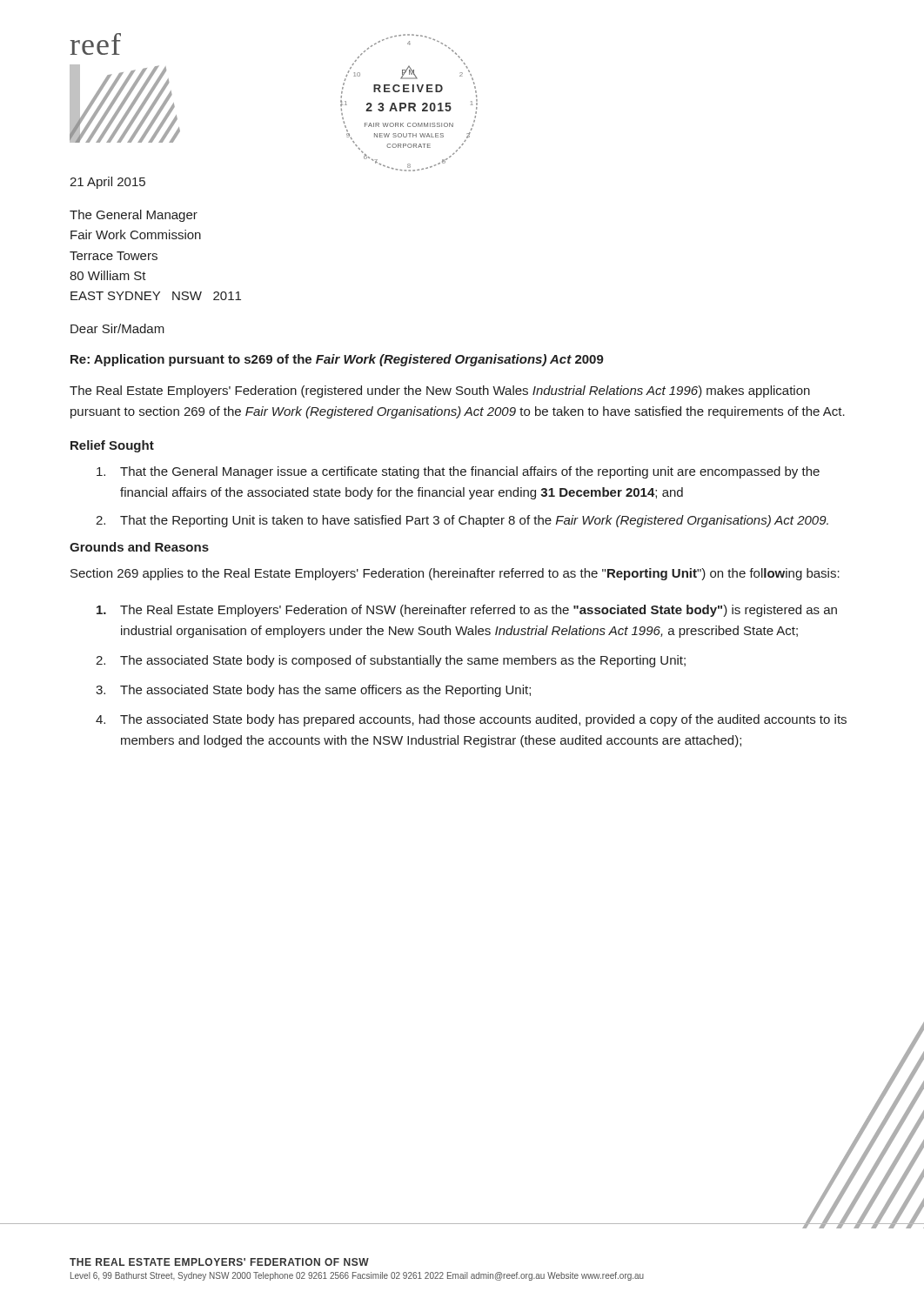This screenshot has height=1305, width=924.
Task: Point to the block beginning "2. That the Reporting Unit is taken to"
Action: click(475, 520)
